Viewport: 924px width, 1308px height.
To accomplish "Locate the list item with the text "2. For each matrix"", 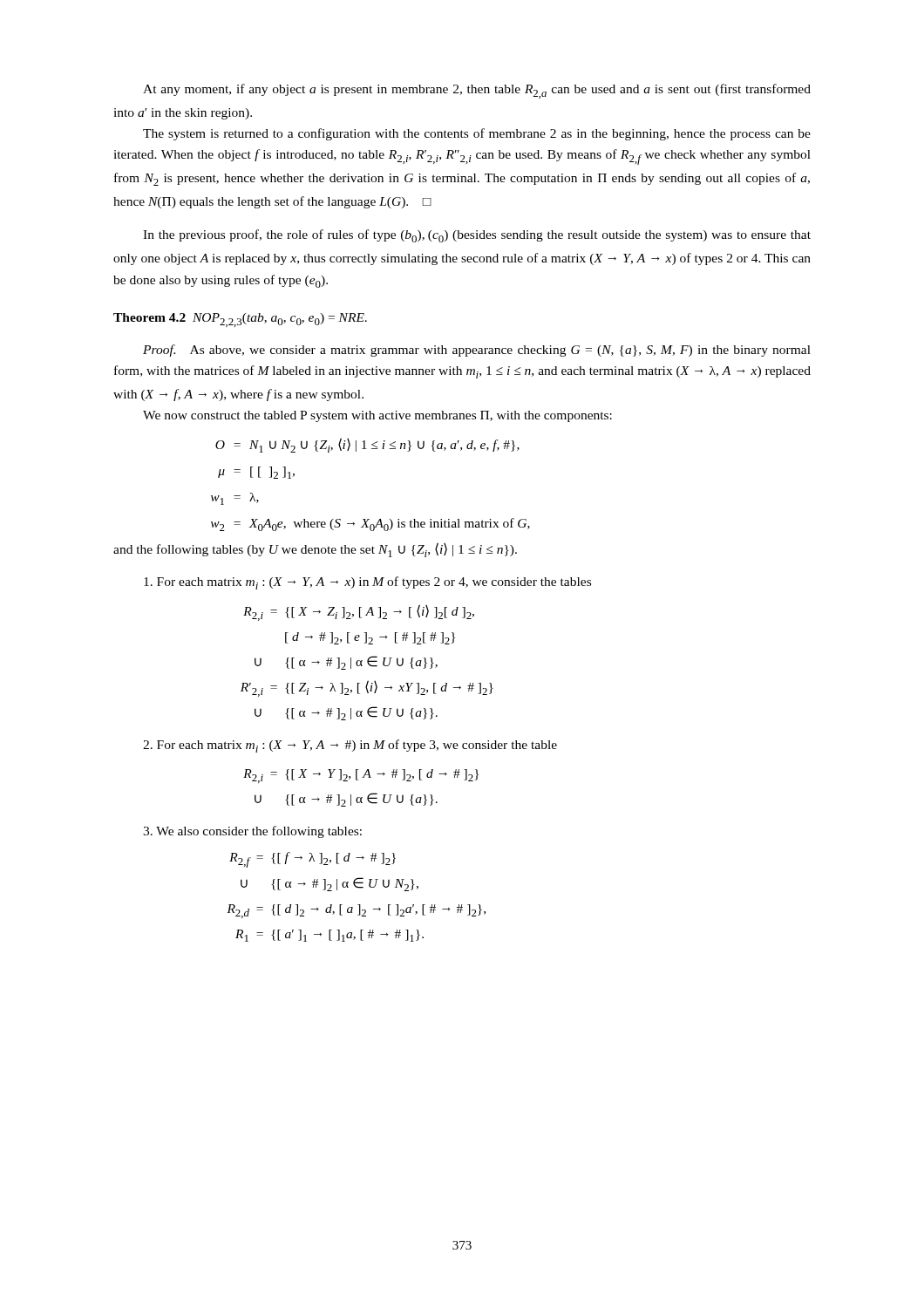I will [x=462, y=746].
